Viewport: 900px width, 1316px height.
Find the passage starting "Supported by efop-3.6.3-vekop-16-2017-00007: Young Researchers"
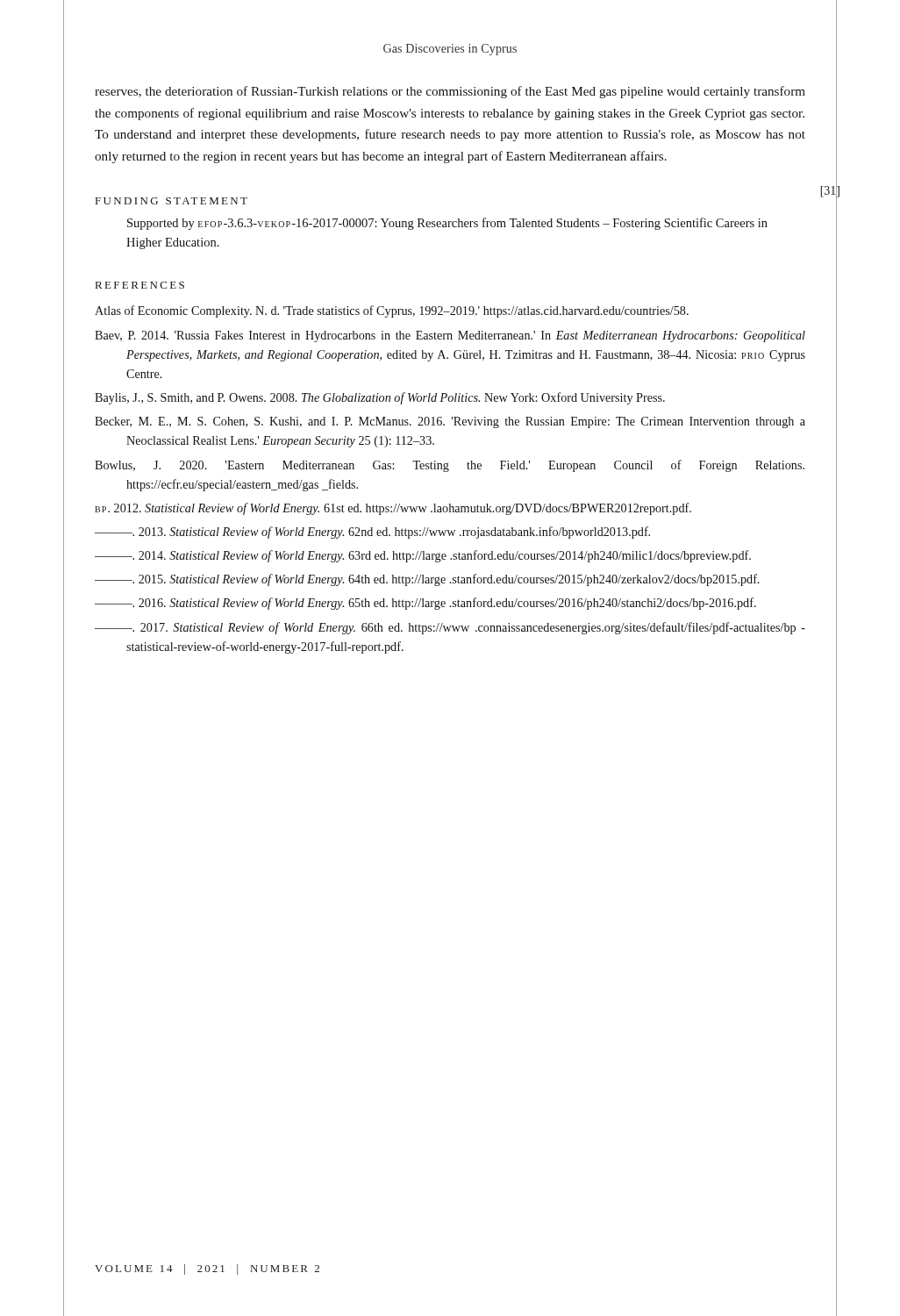447,232
